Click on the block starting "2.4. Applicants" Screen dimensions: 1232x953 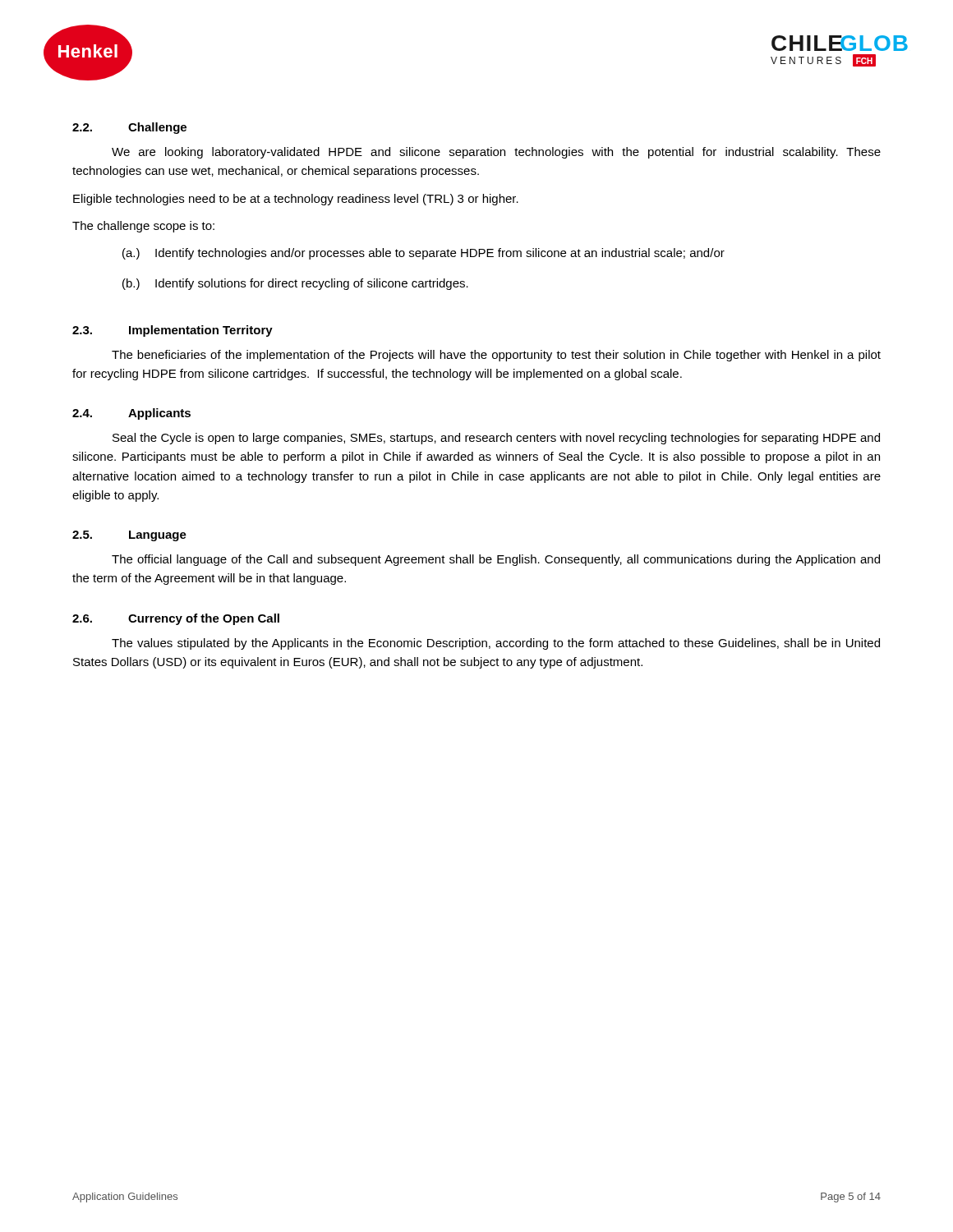132,413
